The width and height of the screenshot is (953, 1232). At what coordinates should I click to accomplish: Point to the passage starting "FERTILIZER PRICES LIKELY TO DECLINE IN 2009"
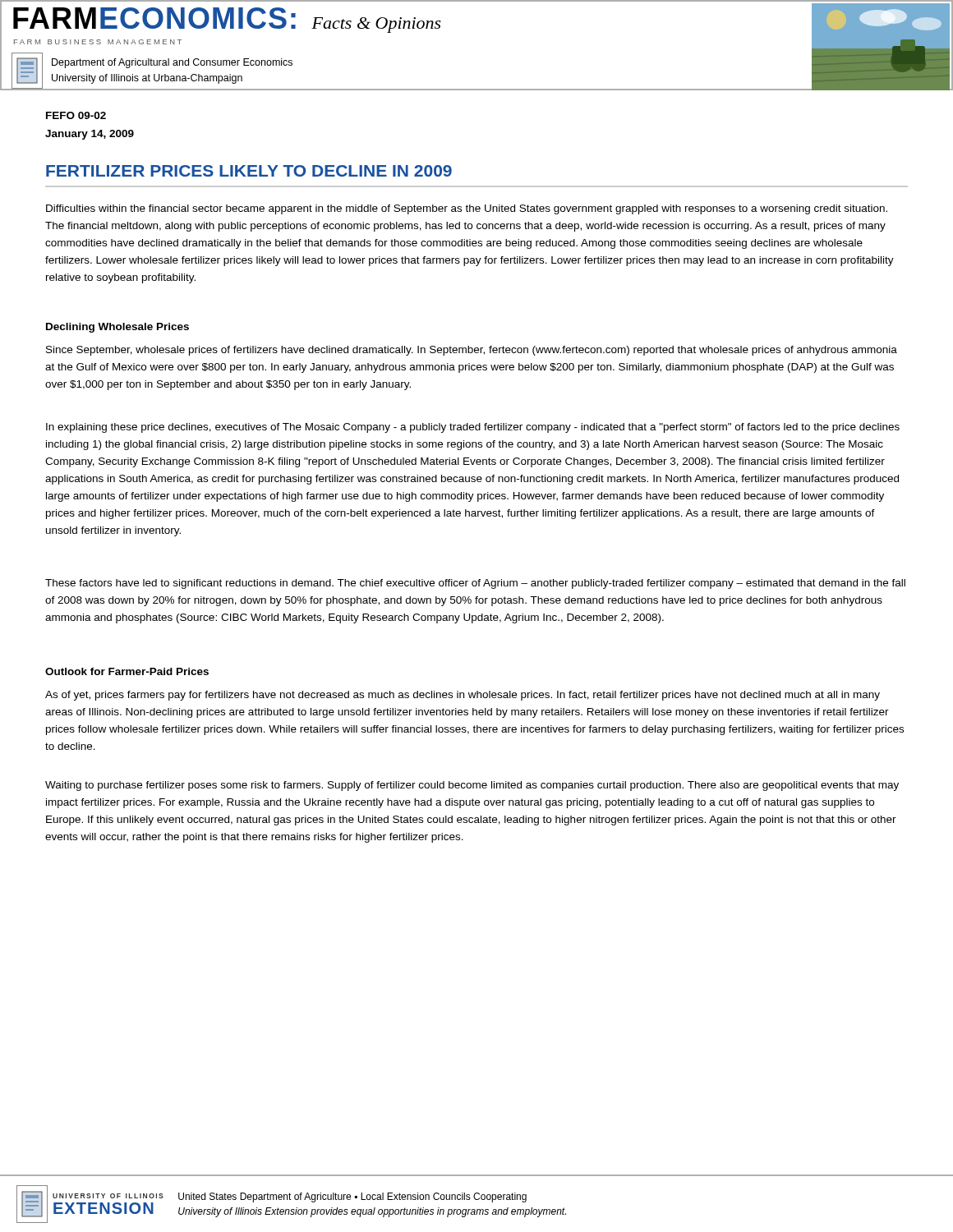476,174
